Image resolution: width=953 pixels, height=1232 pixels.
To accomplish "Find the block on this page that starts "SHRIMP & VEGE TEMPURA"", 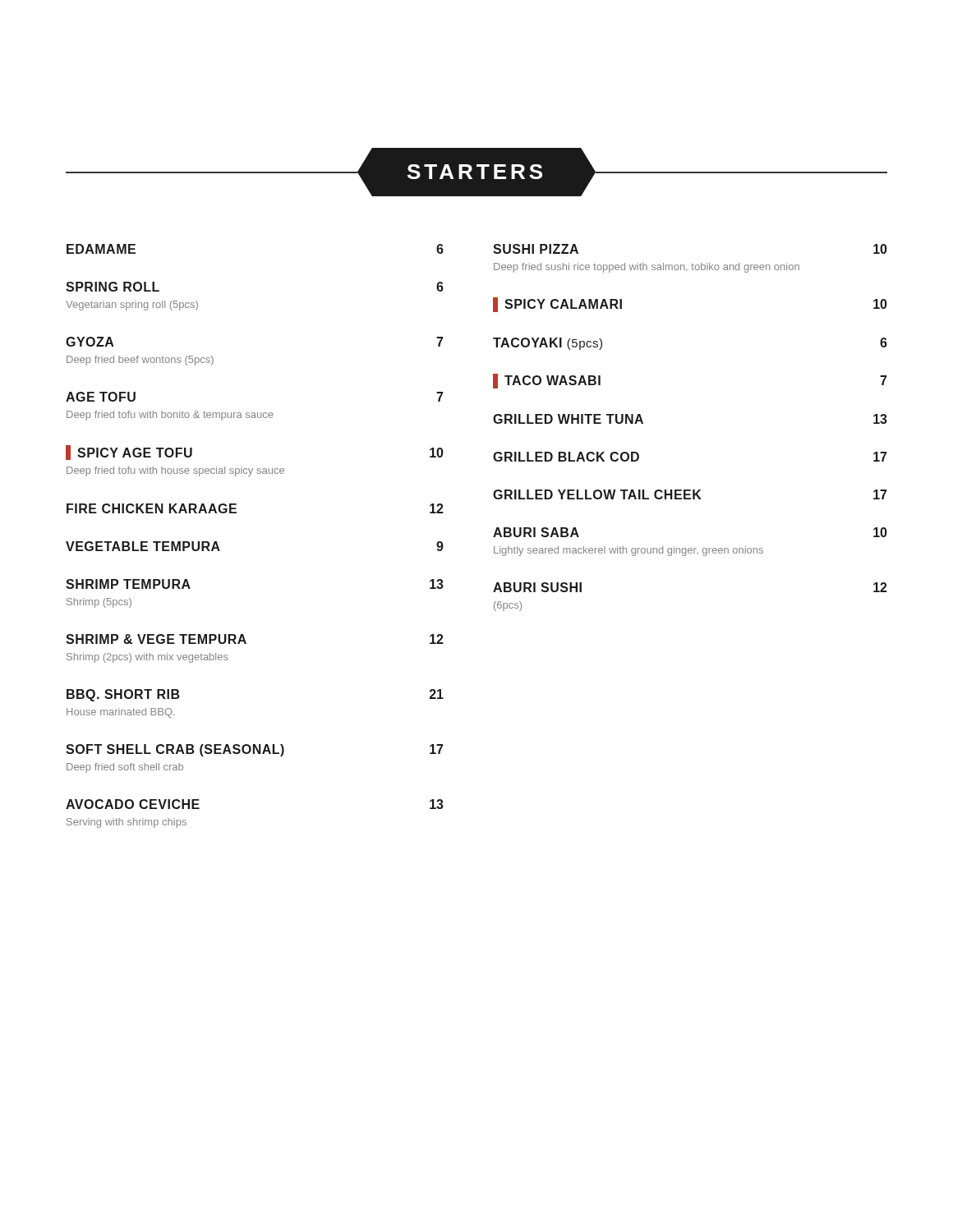I will point(255,648).
